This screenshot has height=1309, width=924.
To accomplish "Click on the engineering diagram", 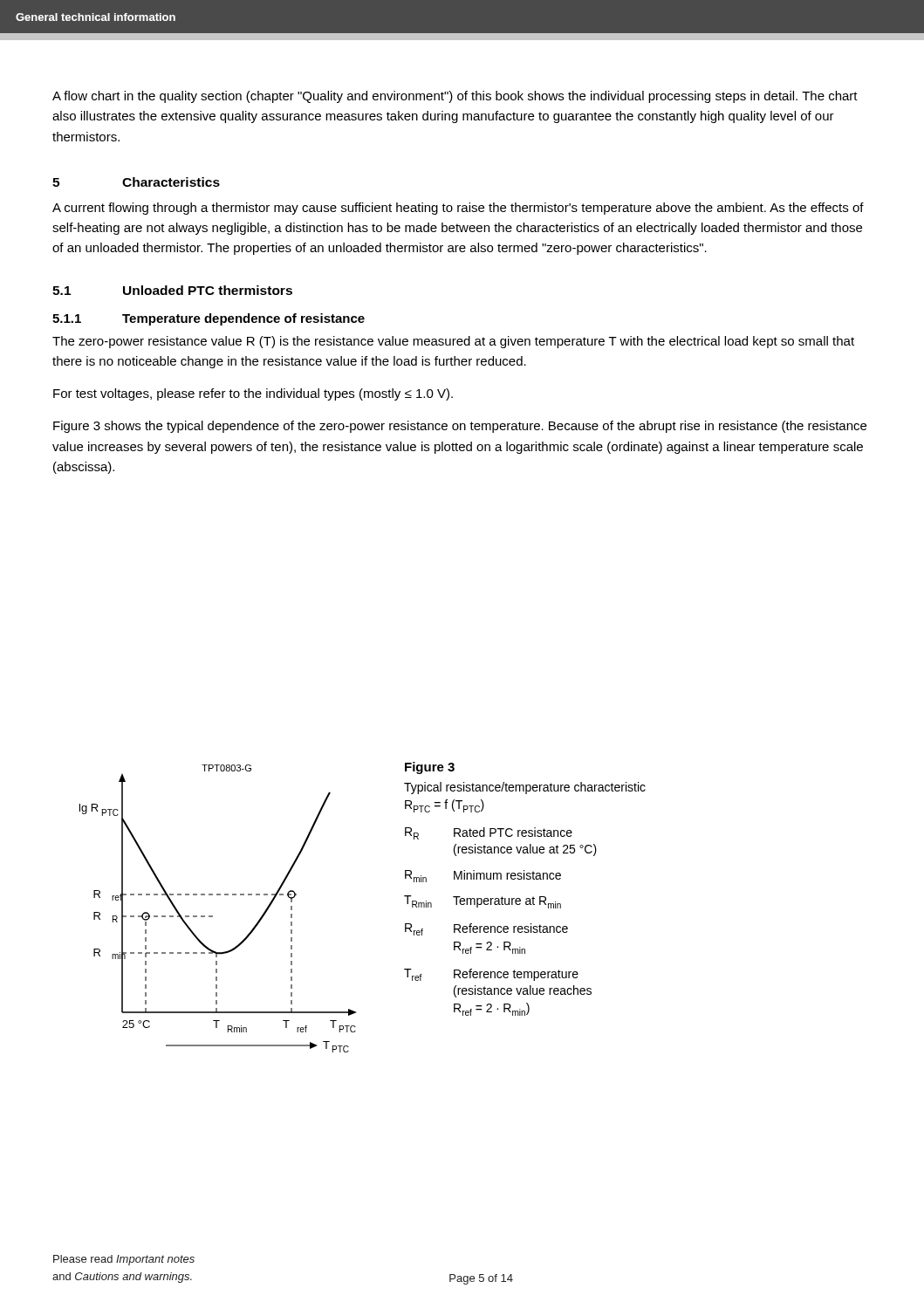I will (220, 909).
